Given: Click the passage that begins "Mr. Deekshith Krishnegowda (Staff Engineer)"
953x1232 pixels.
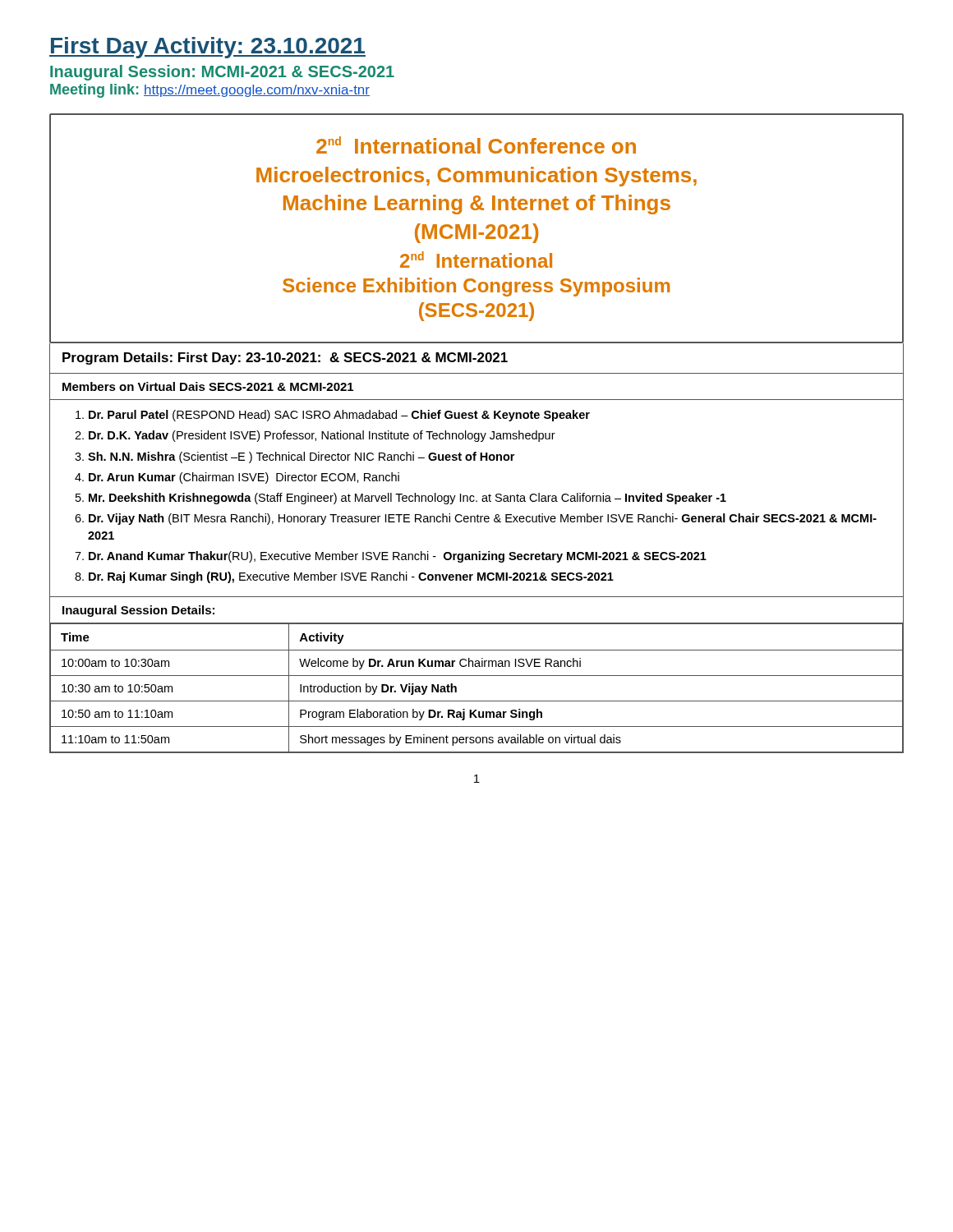Looking at the screenshot, I should click(407, 498).
